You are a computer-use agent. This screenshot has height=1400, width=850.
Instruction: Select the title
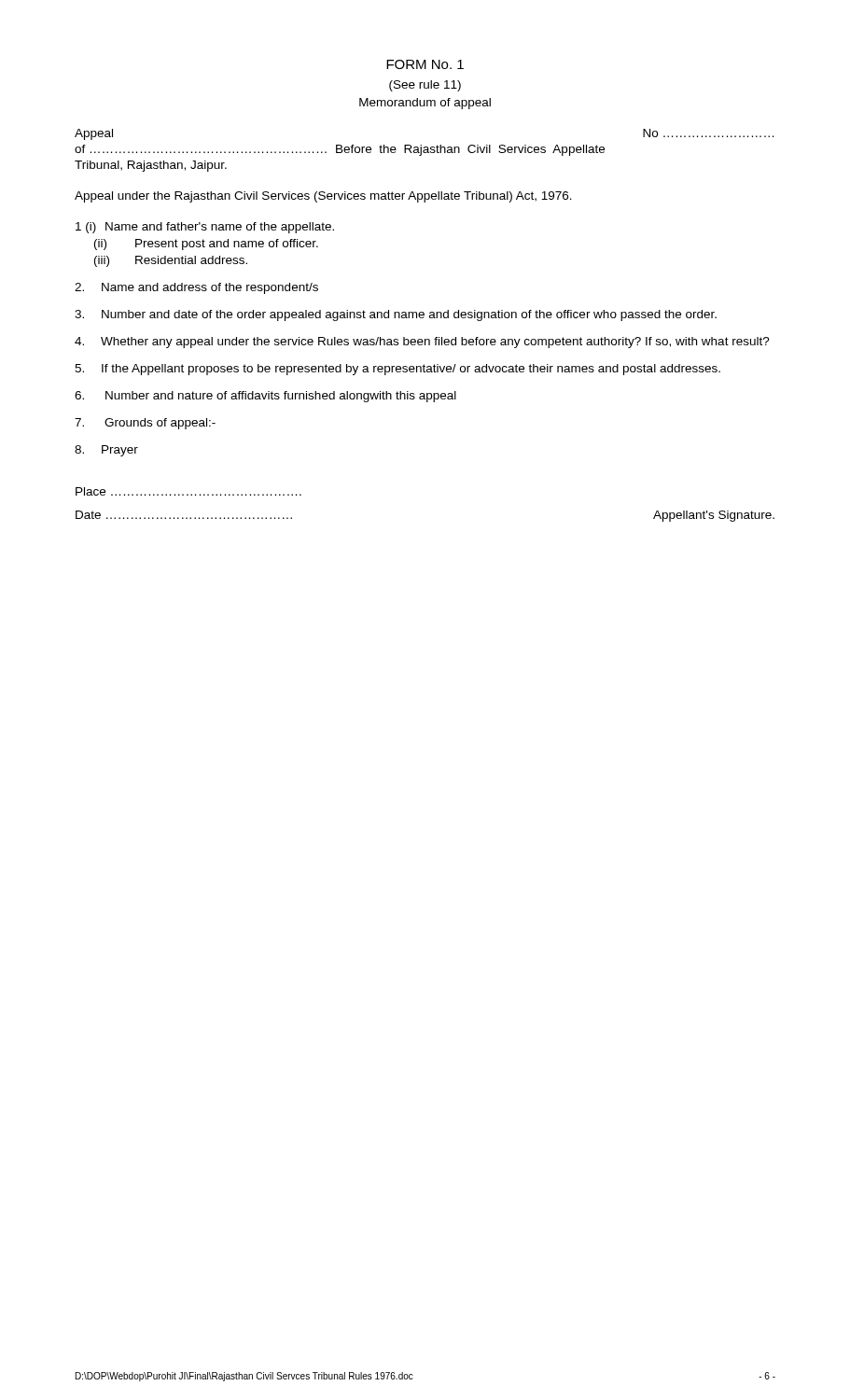(425, 64)
